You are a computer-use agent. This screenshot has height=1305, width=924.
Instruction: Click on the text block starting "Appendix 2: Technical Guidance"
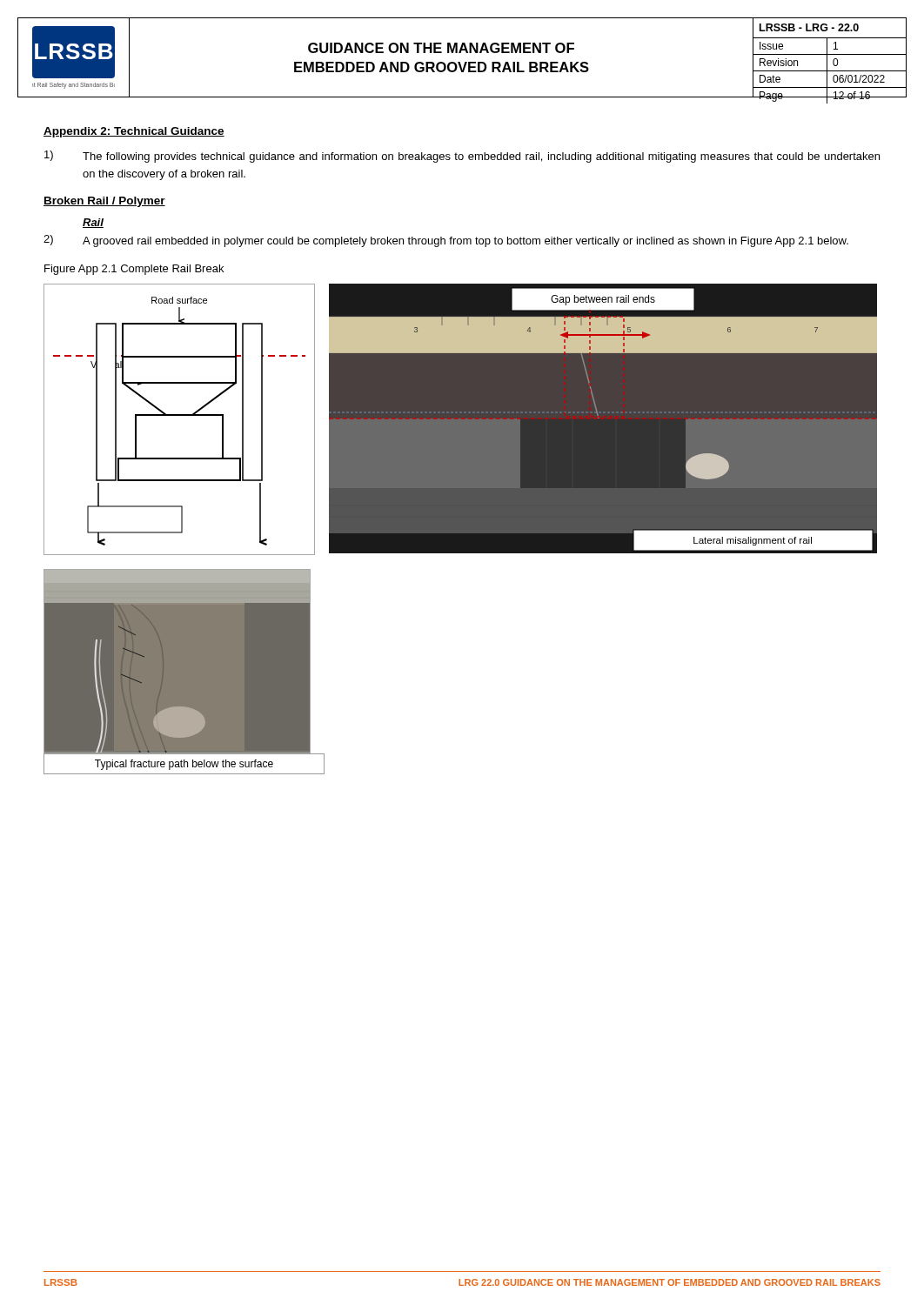coord(134,131)
